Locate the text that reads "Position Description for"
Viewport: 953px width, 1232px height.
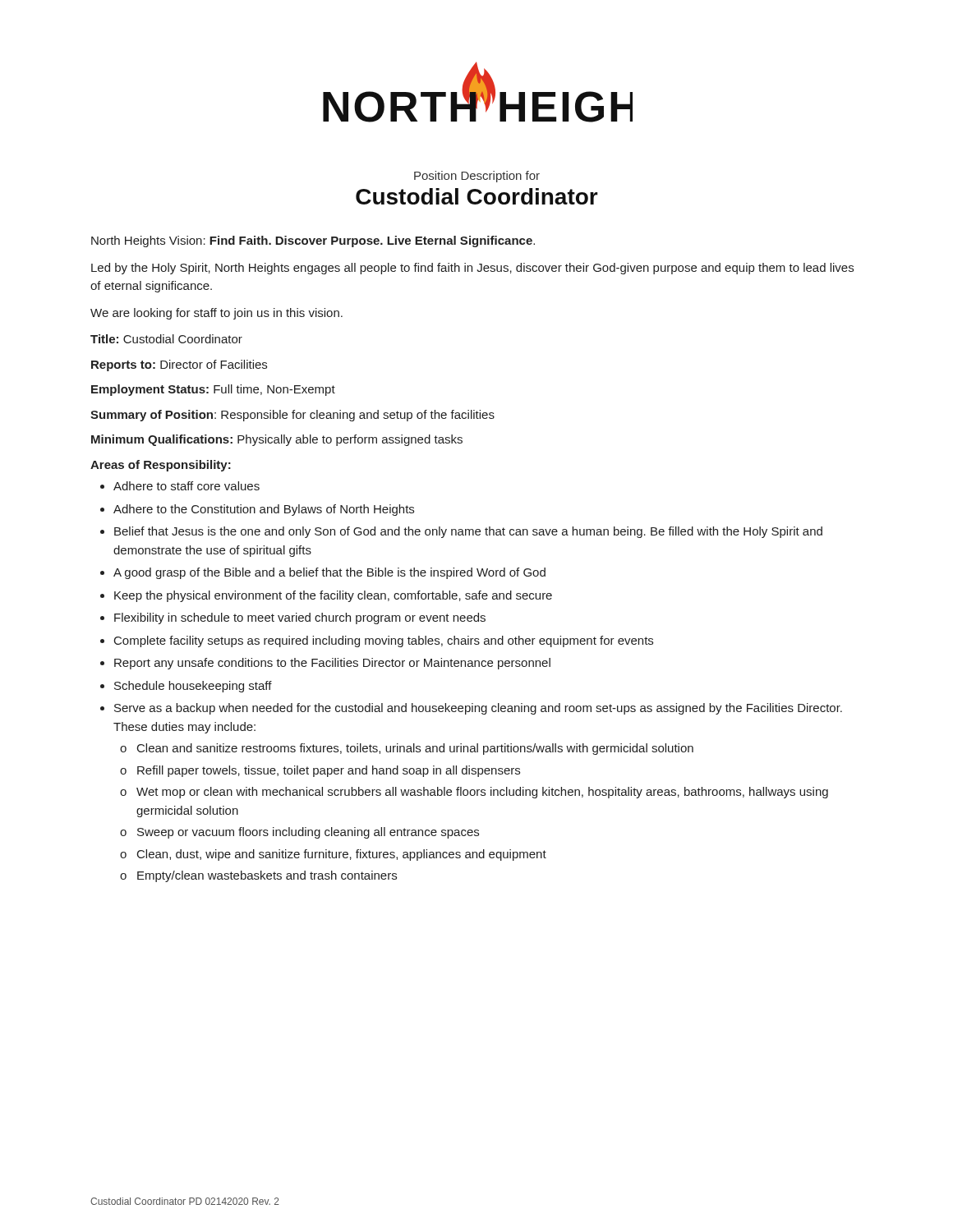476,175
